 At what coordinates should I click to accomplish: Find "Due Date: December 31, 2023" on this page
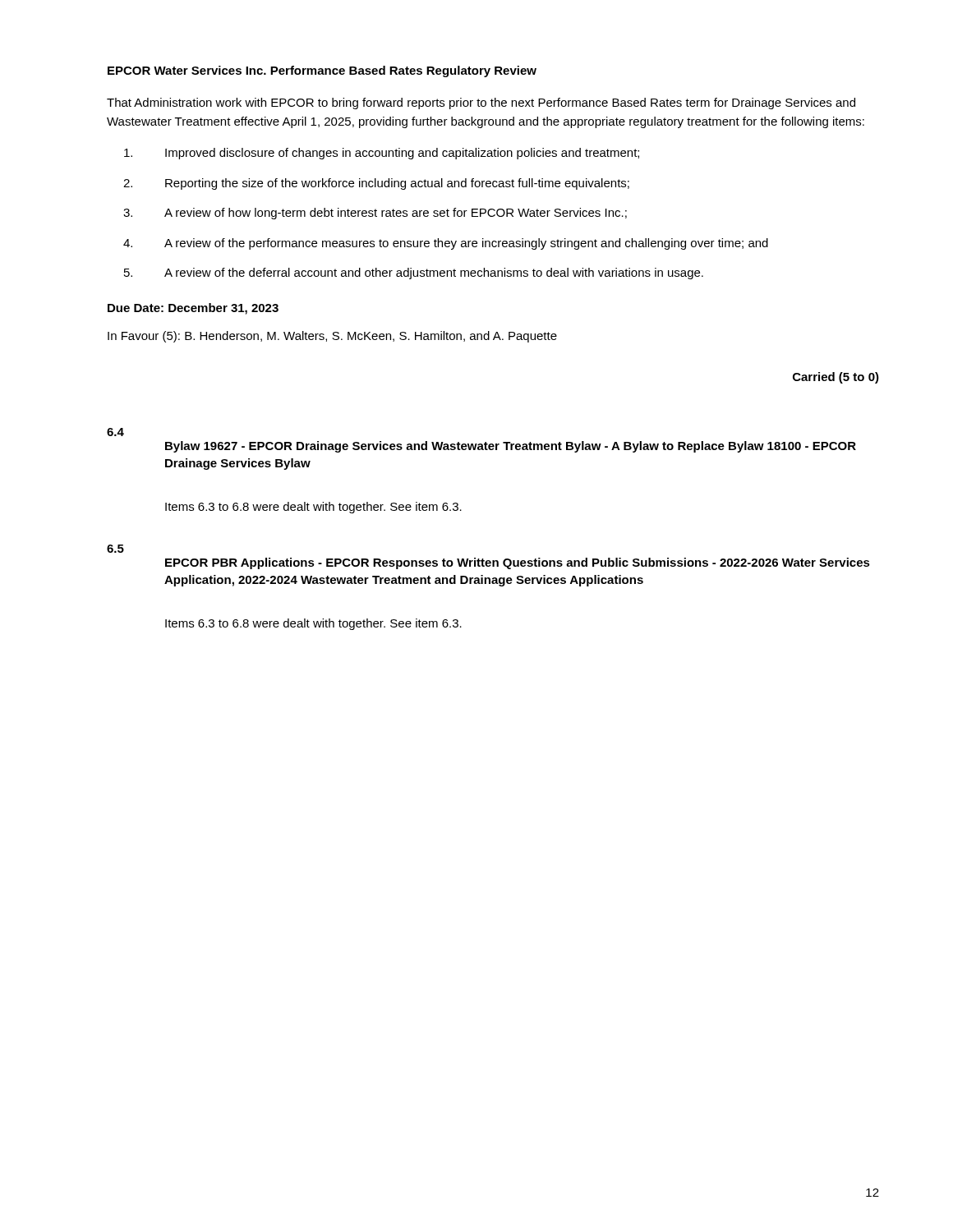[x=193, y=309]
